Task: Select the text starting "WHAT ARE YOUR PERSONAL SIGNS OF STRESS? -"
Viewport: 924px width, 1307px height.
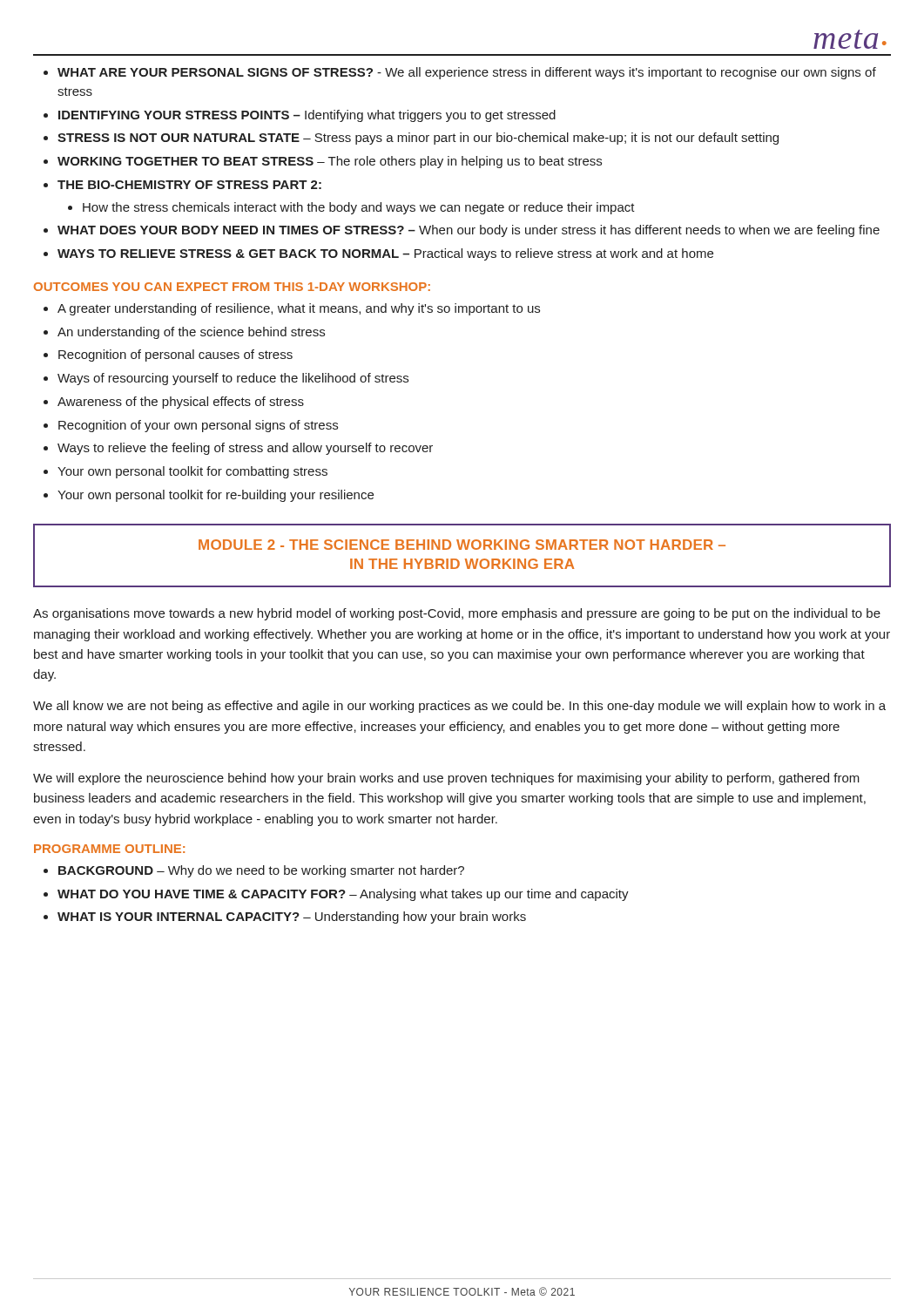Action: (467, 81)
